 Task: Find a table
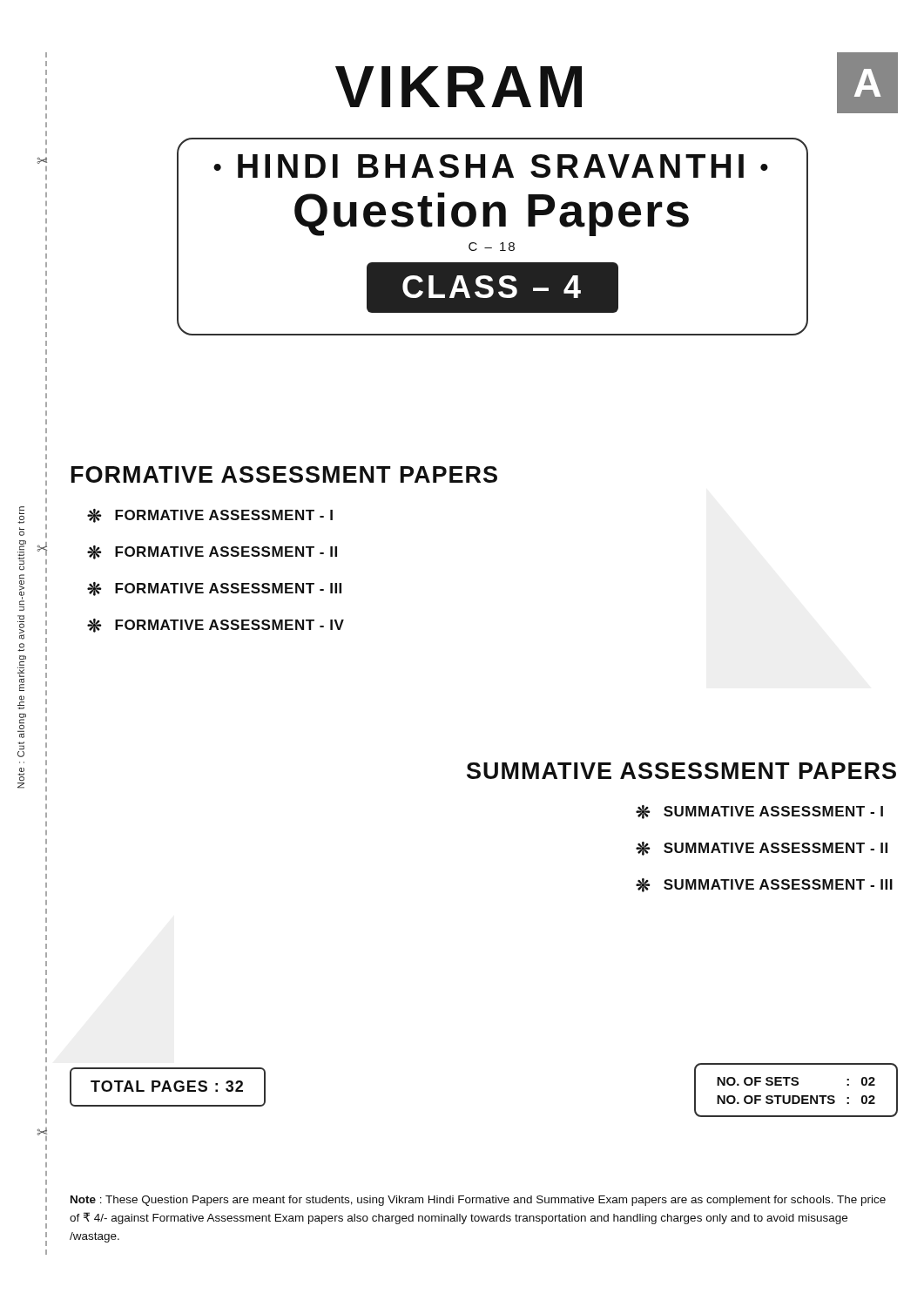coord(796,1090)
